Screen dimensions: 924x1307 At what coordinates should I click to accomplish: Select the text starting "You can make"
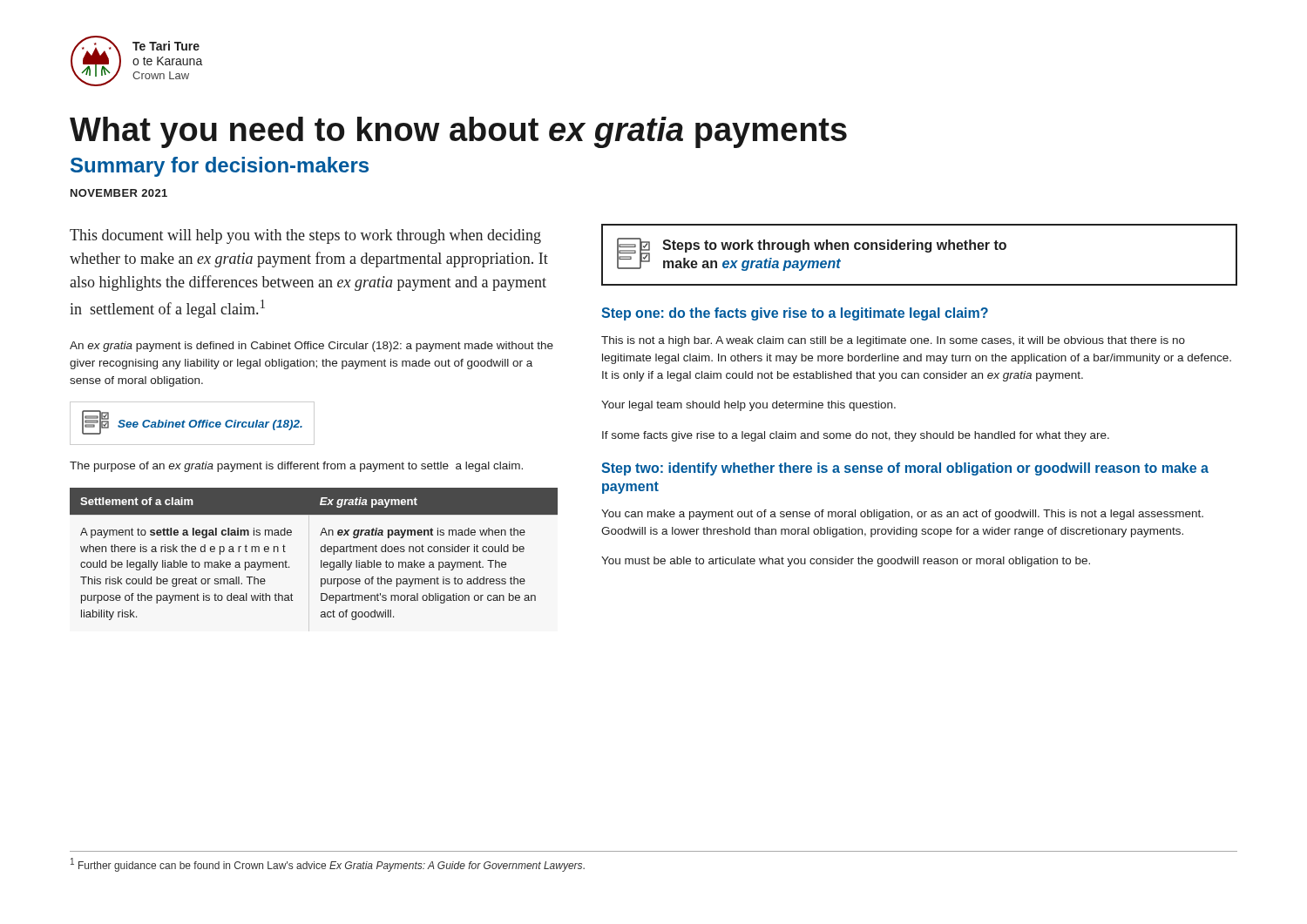903,522
